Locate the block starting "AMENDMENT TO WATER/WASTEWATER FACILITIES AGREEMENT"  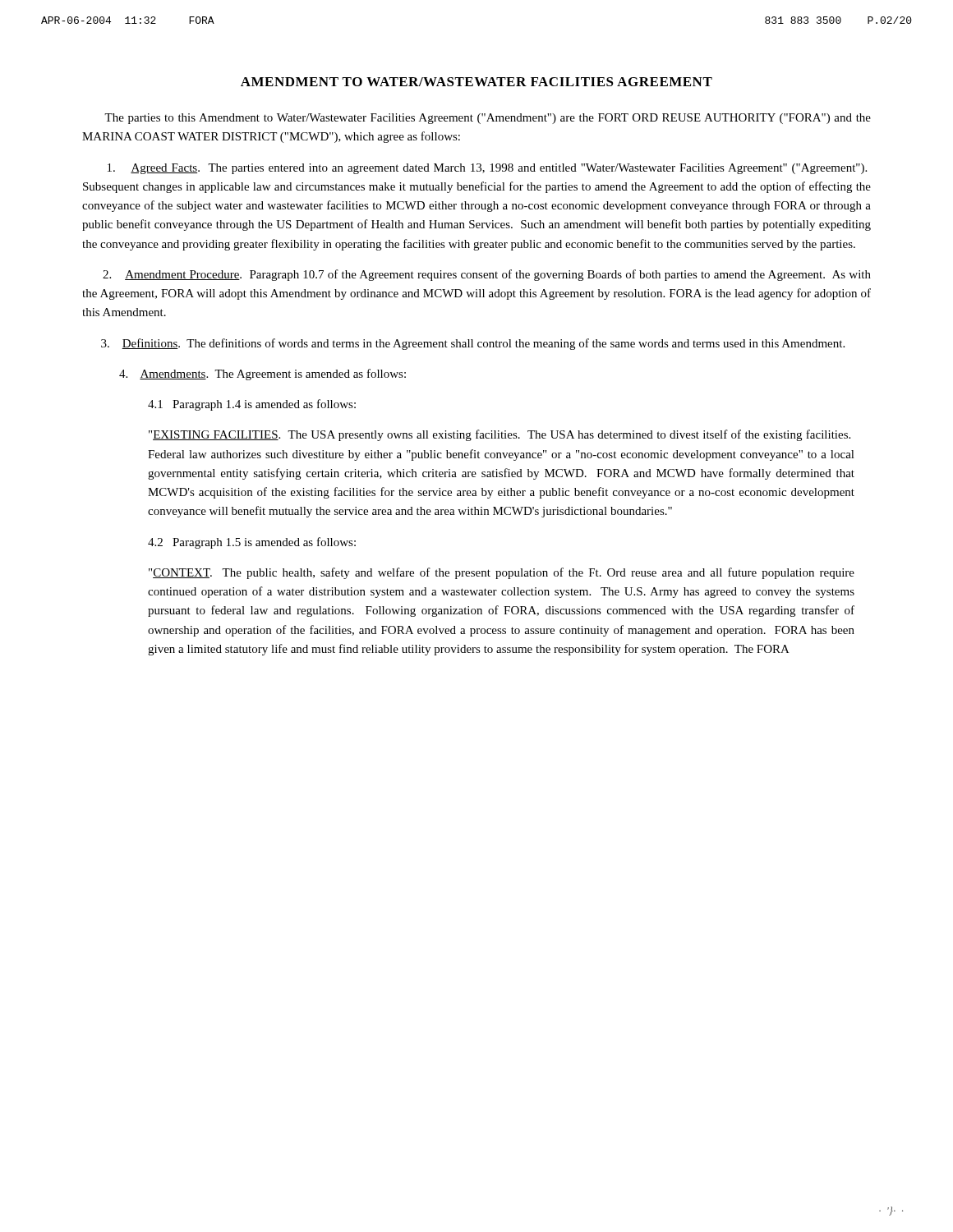tap(476, 82)
